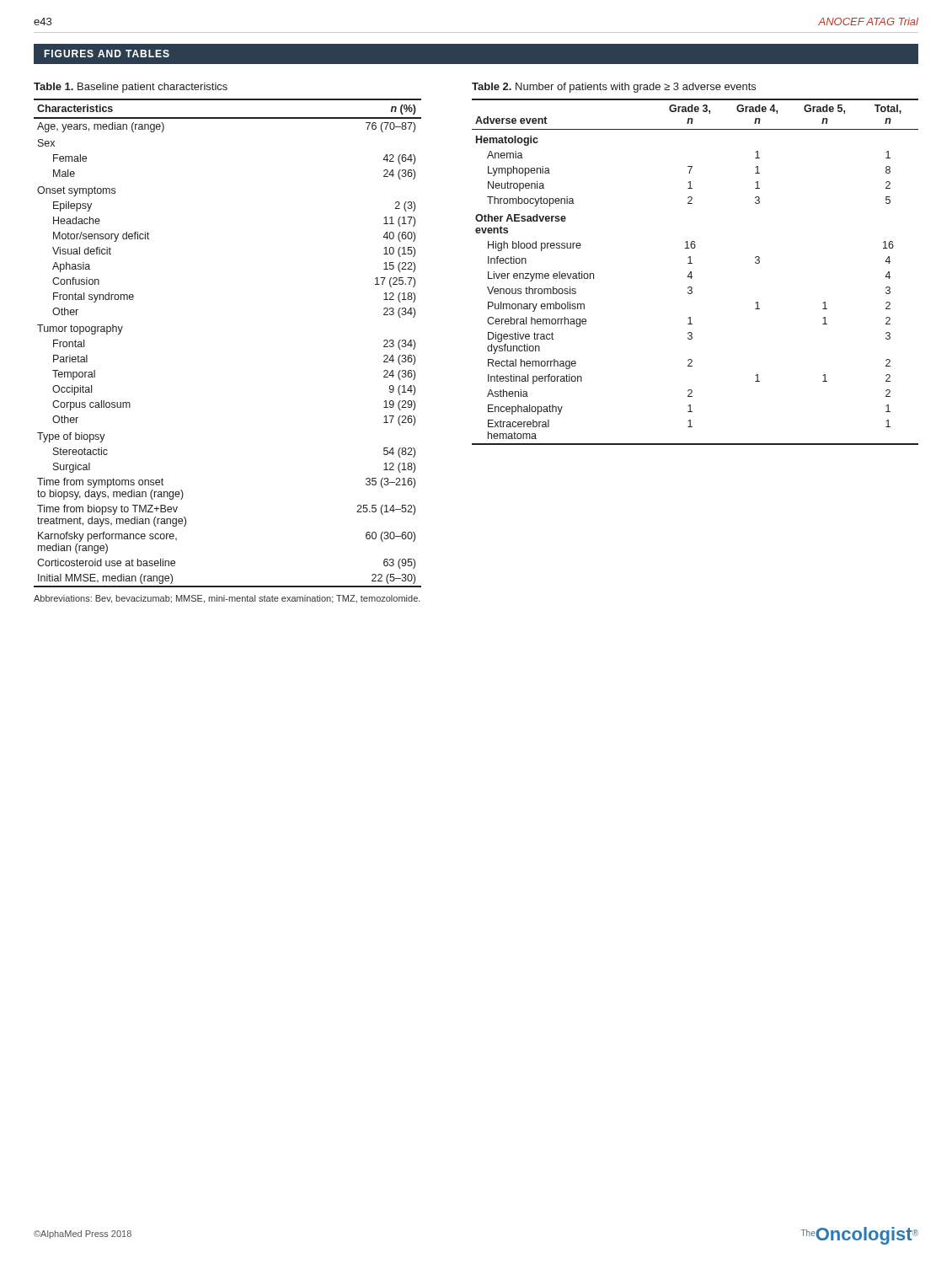
Task: Find the block on this page that starts "Abbreviations: Bev, bevacizumab; MMSE, mini-mental state examination; TMZ,"
Action: click(227, 598)
